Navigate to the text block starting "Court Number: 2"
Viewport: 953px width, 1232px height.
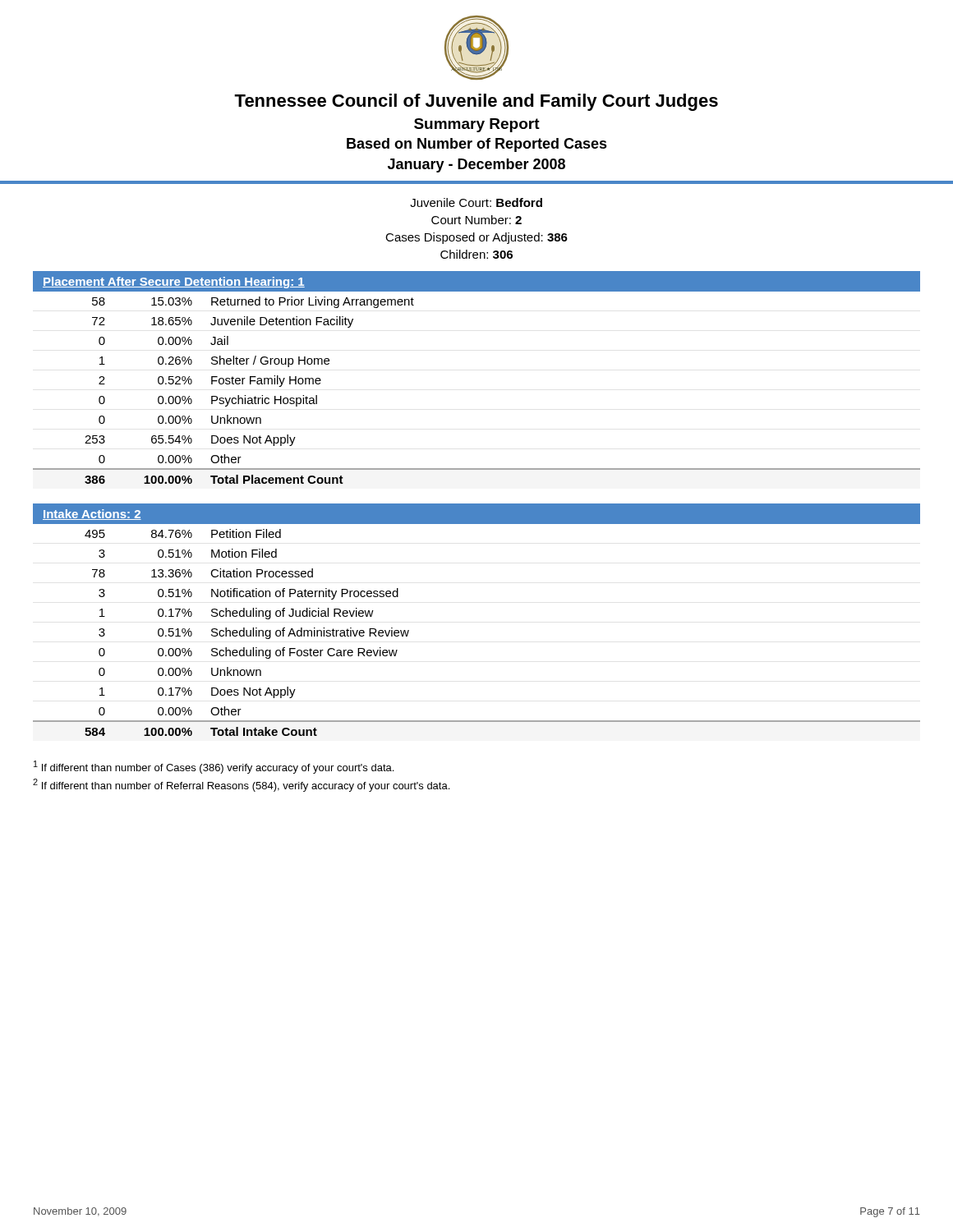[x=476, y=220]
